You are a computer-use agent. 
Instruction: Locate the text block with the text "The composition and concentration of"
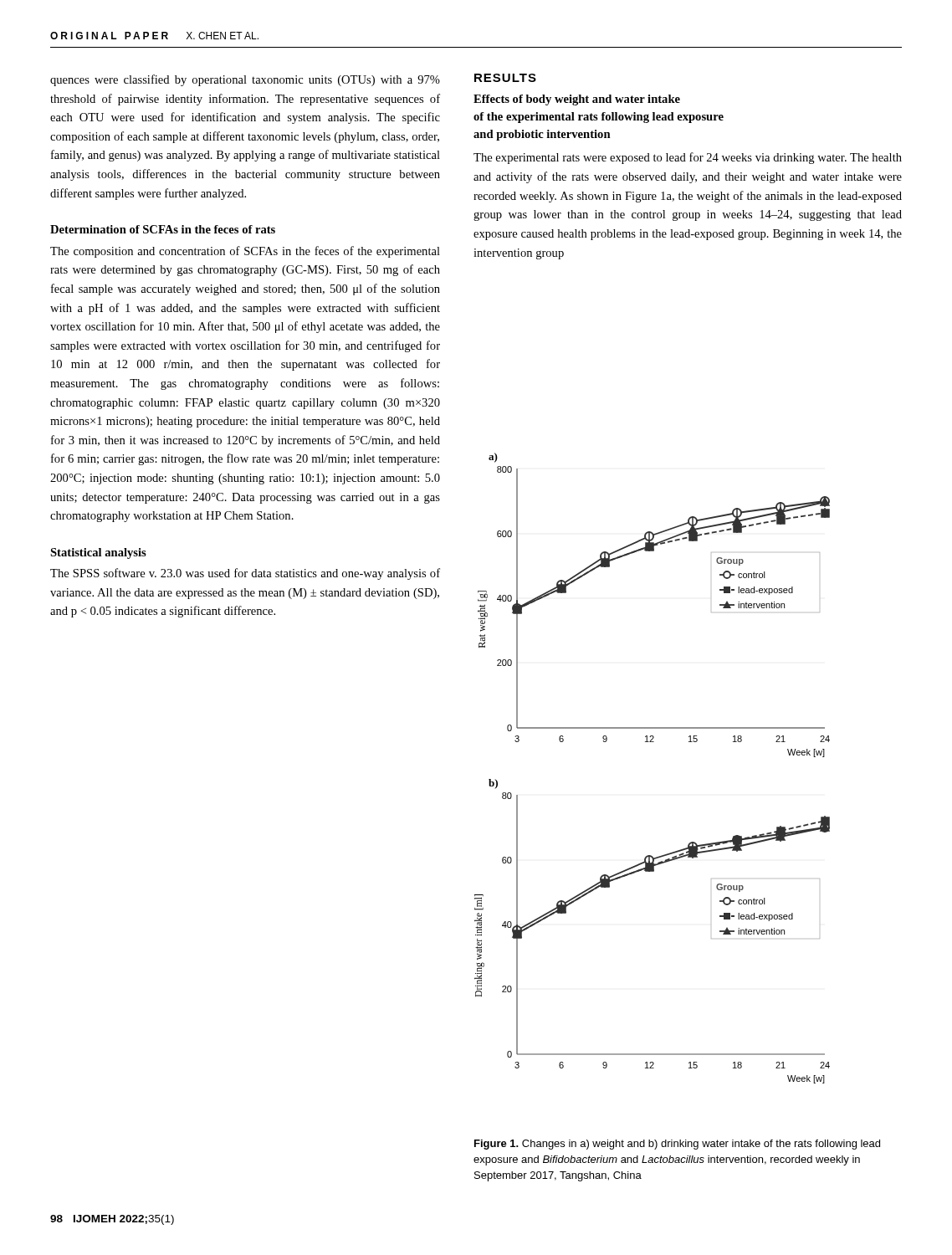pos(245,383)
